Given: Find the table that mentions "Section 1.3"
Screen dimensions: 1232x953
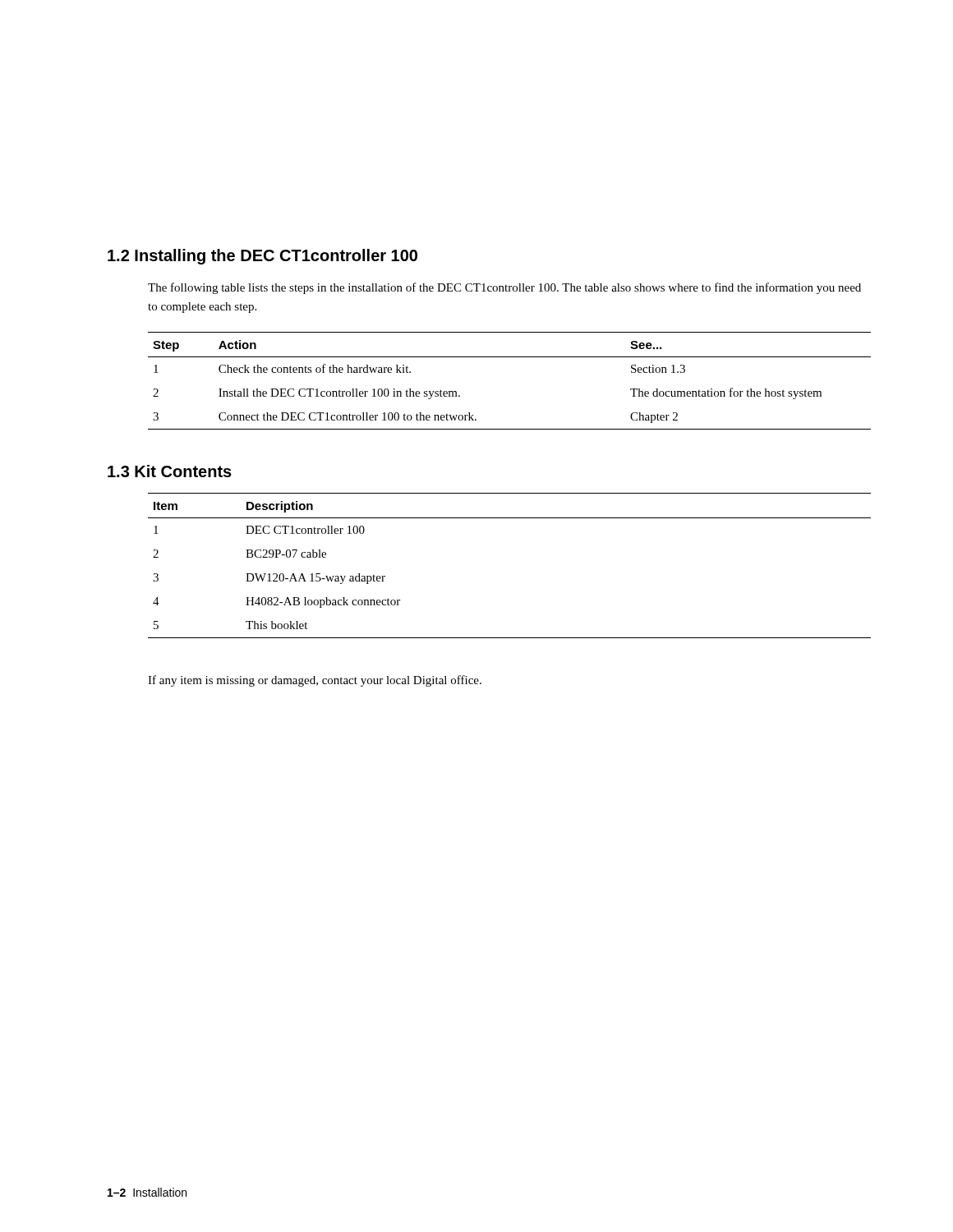Looking at the screenshot, I should [509, 381].
